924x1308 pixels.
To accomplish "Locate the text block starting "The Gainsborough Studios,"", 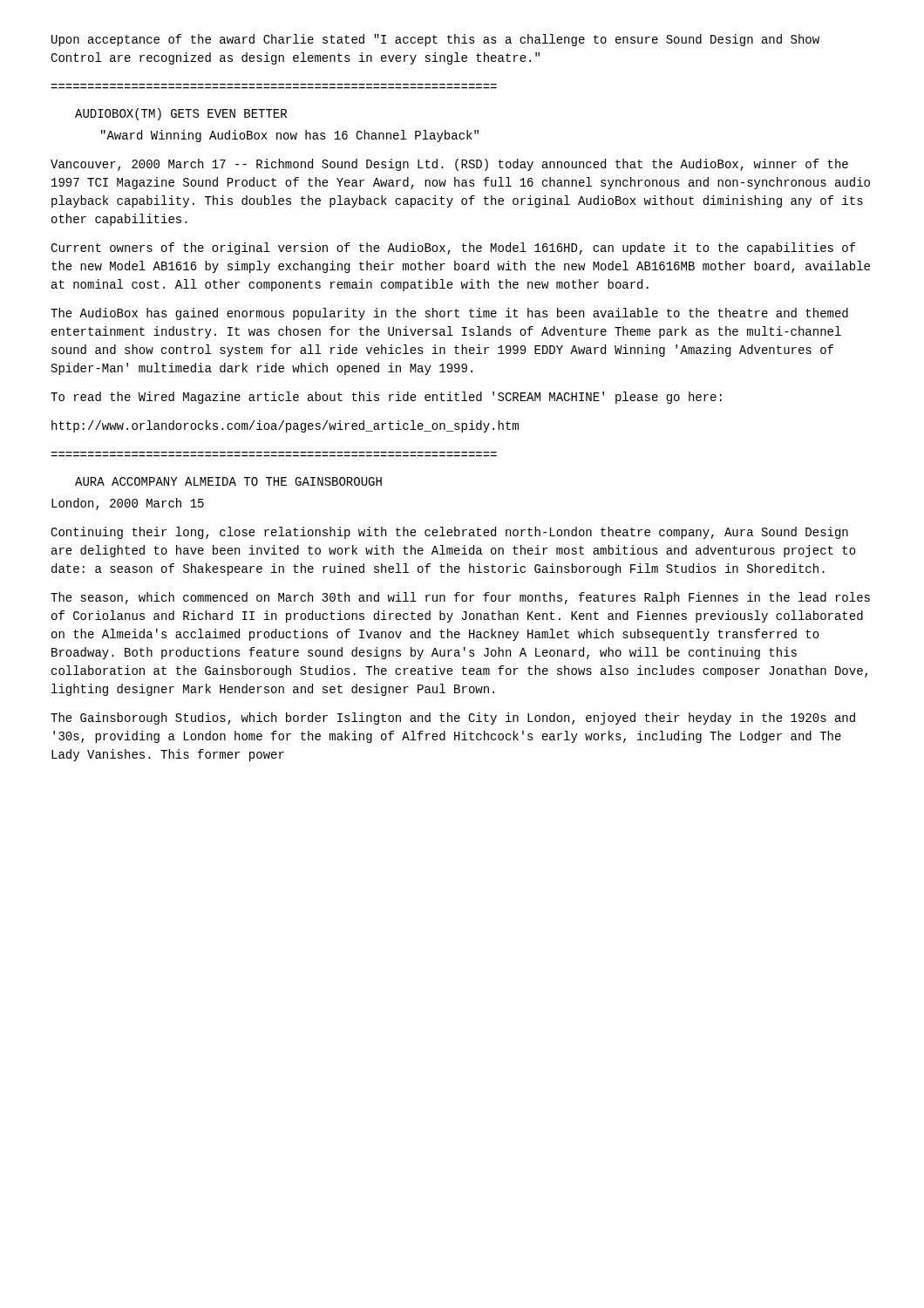I will click(453, 737).
